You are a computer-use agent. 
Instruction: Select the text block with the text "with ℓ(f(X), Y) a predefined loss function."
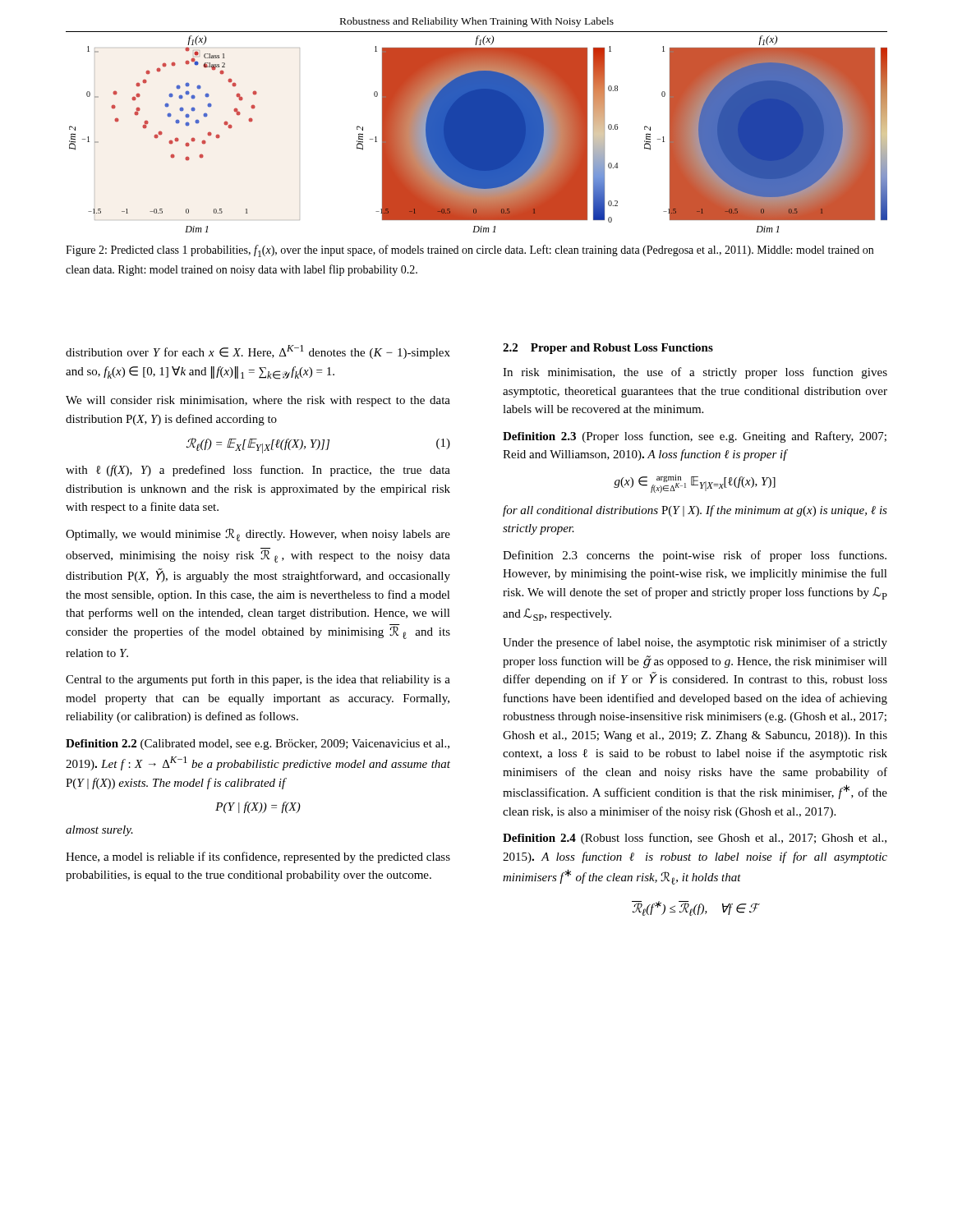coord(258,489)
